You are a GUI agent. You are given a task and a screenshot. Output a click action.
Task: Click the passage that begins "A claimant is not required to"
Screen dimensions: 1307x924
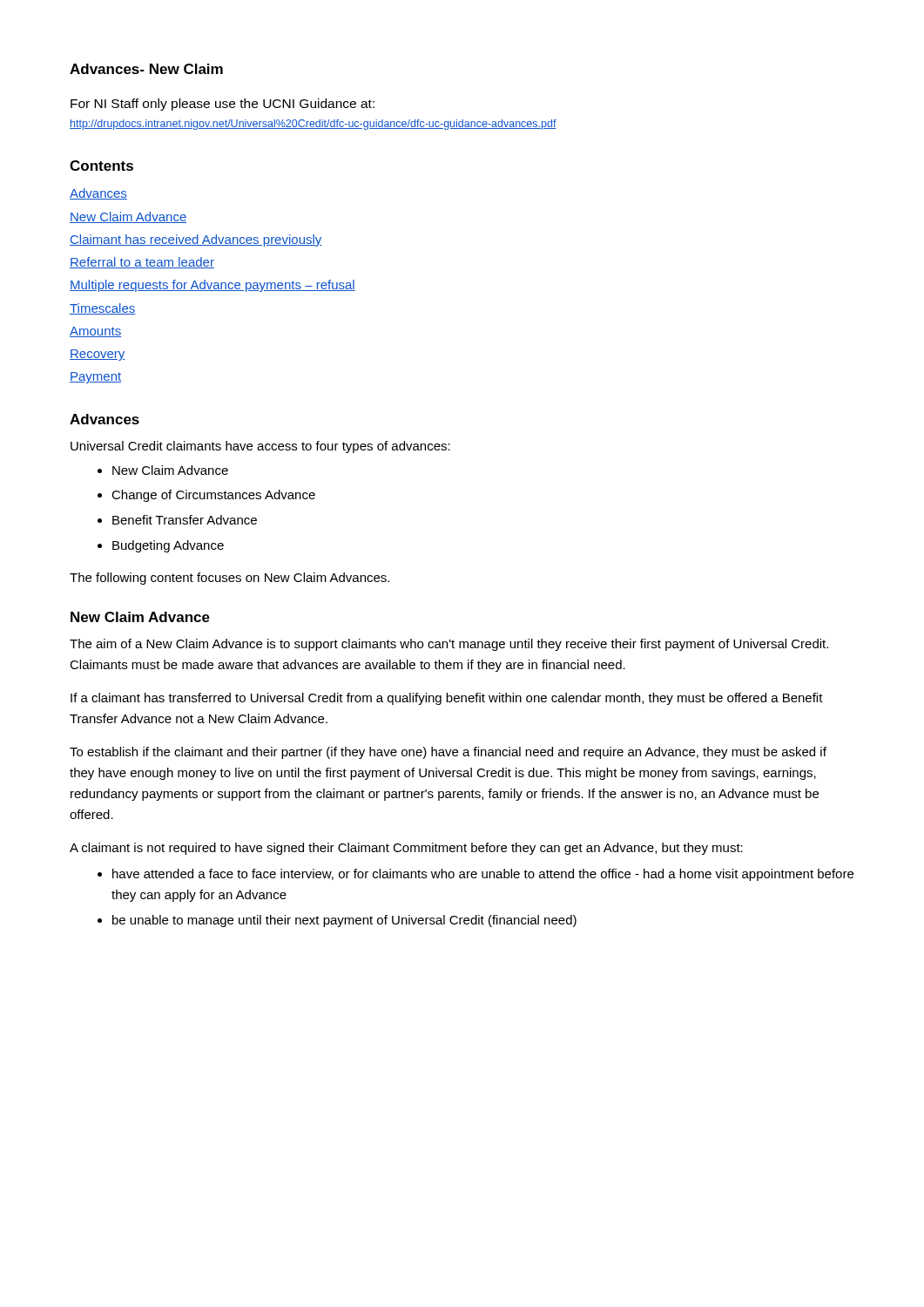coord(407,847)
